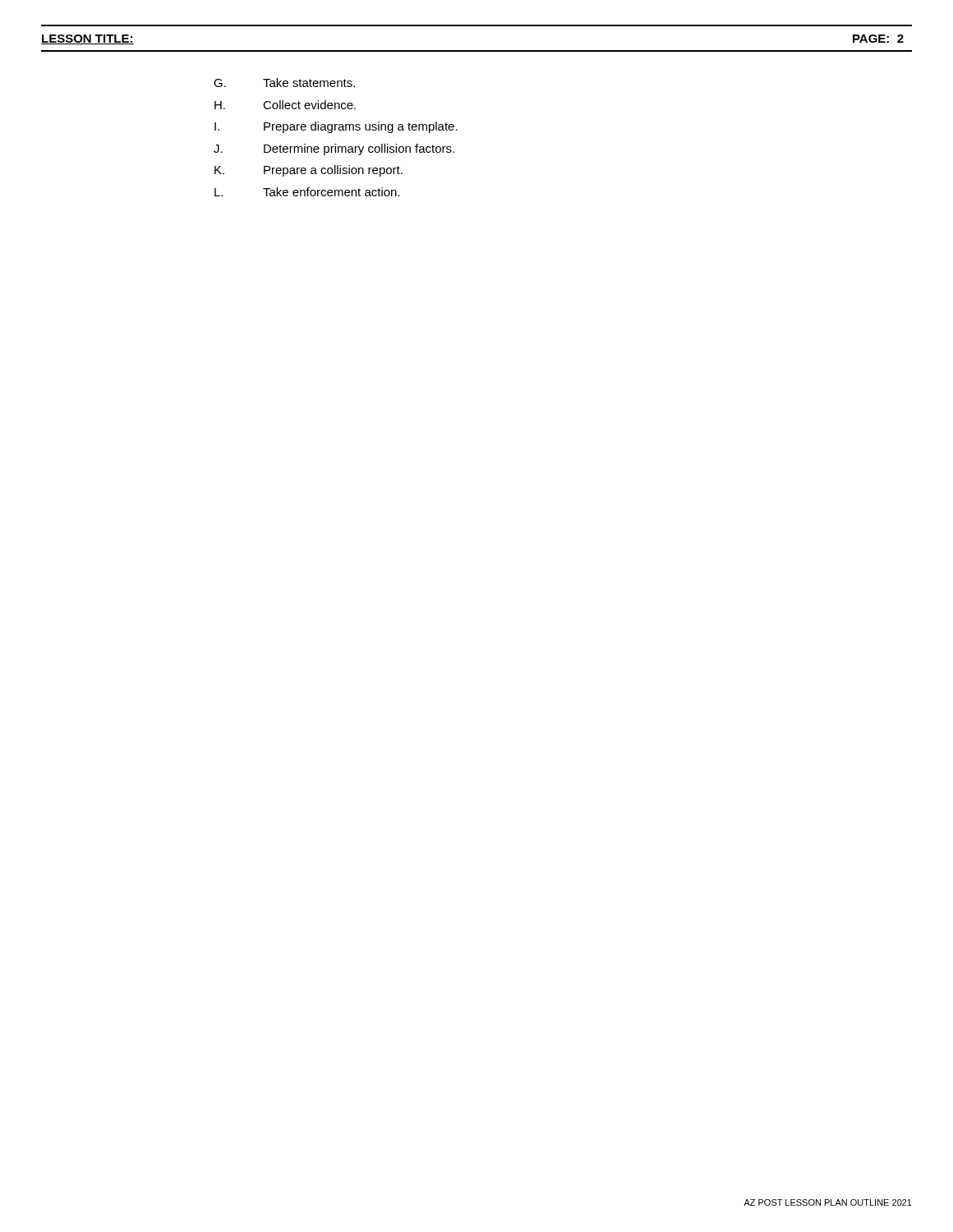This screenshot has height=1232, width=953.
Task: Click on the list item containing "J. Determine primary collision"
Action: tap(336, 148)
